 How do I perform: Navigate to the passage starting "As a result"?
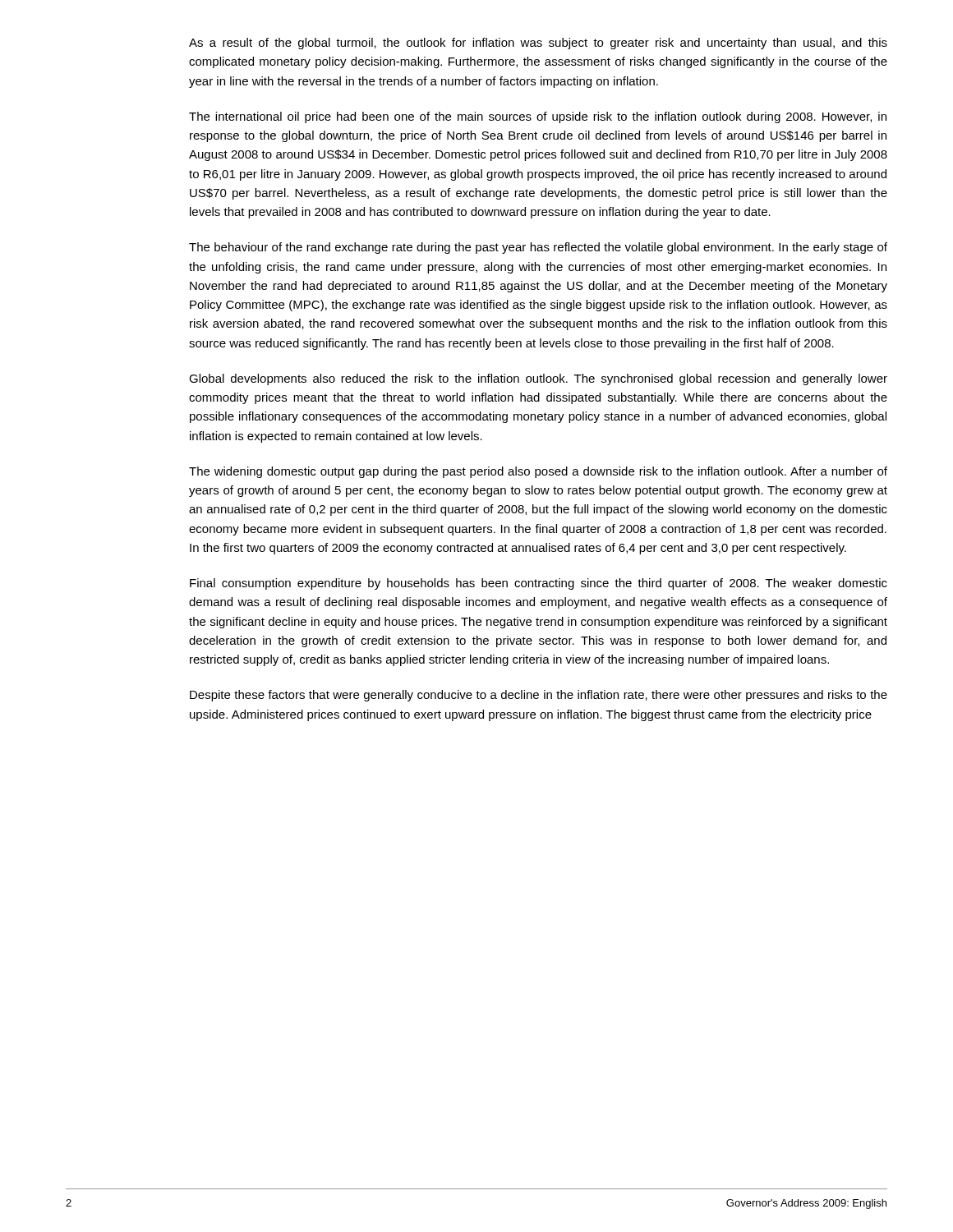tap(538, 61)
